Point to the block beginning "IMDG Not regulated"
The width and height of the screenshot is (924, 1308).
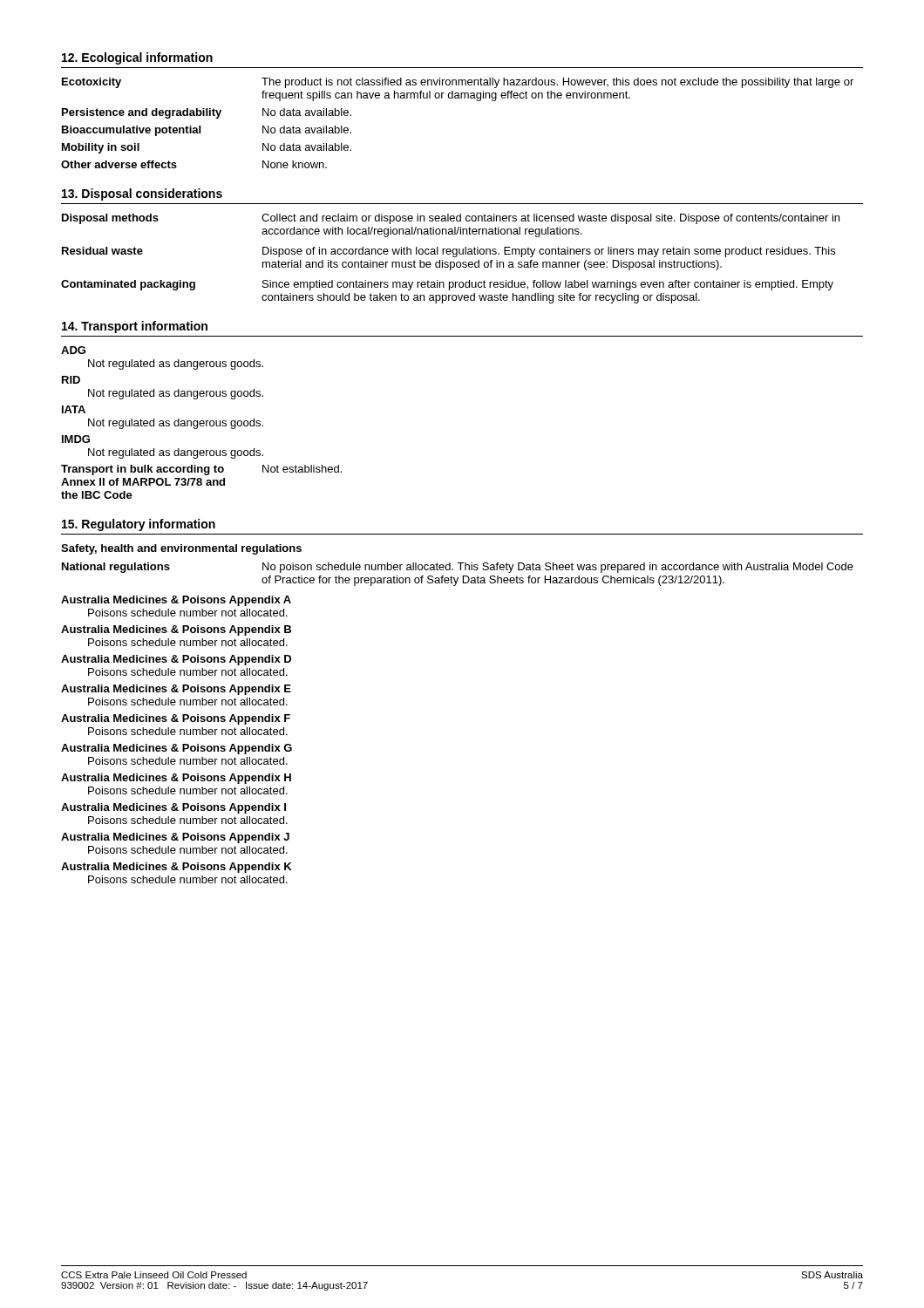pos(76,439)
